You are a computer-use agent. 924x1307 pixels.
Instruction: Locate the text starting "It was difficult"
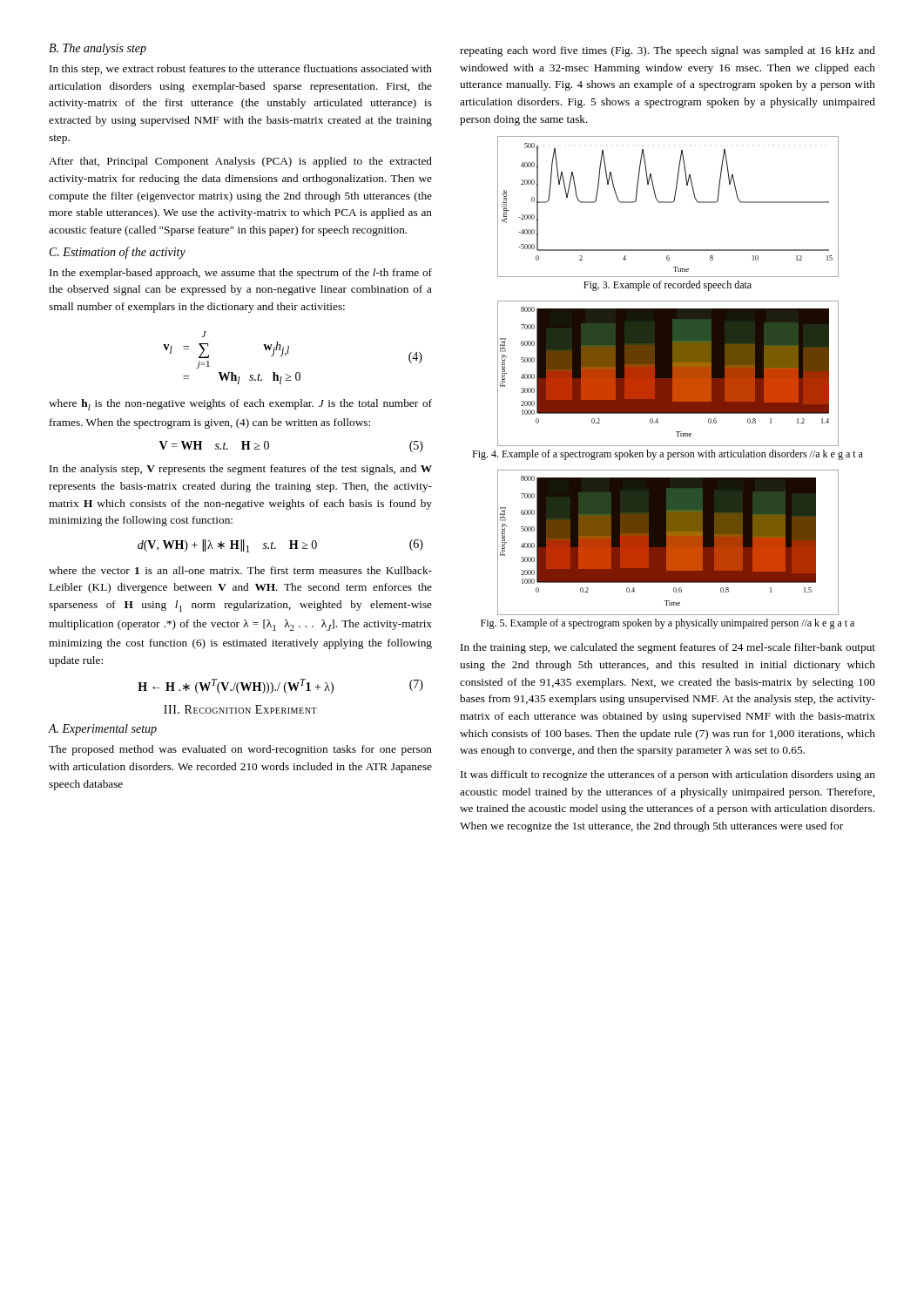pyautogui.click(x=667, y=800)
